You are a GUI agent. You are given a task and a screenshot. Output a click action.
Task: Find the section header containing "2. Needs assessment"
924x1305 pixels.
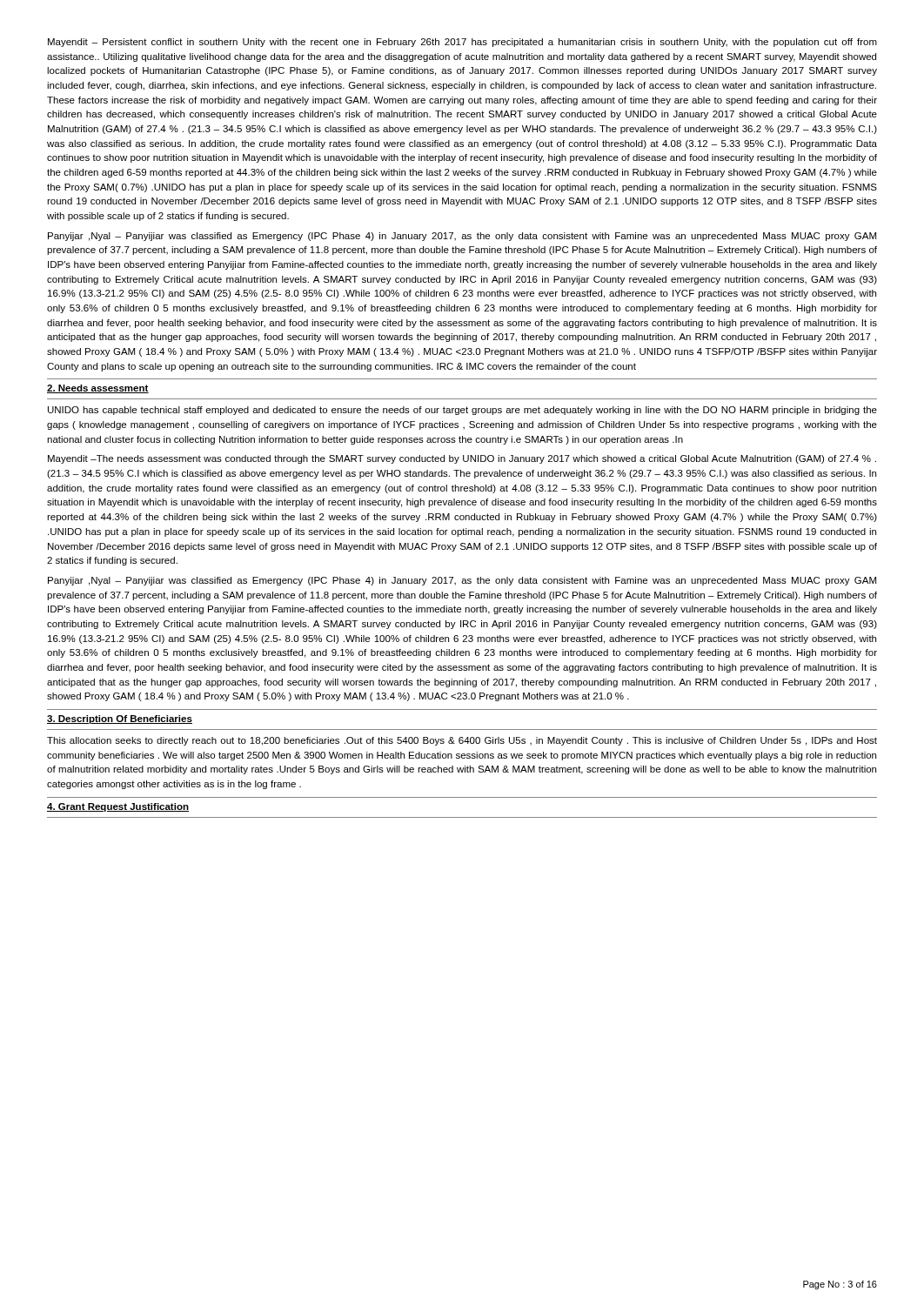(x=98, y=388)
